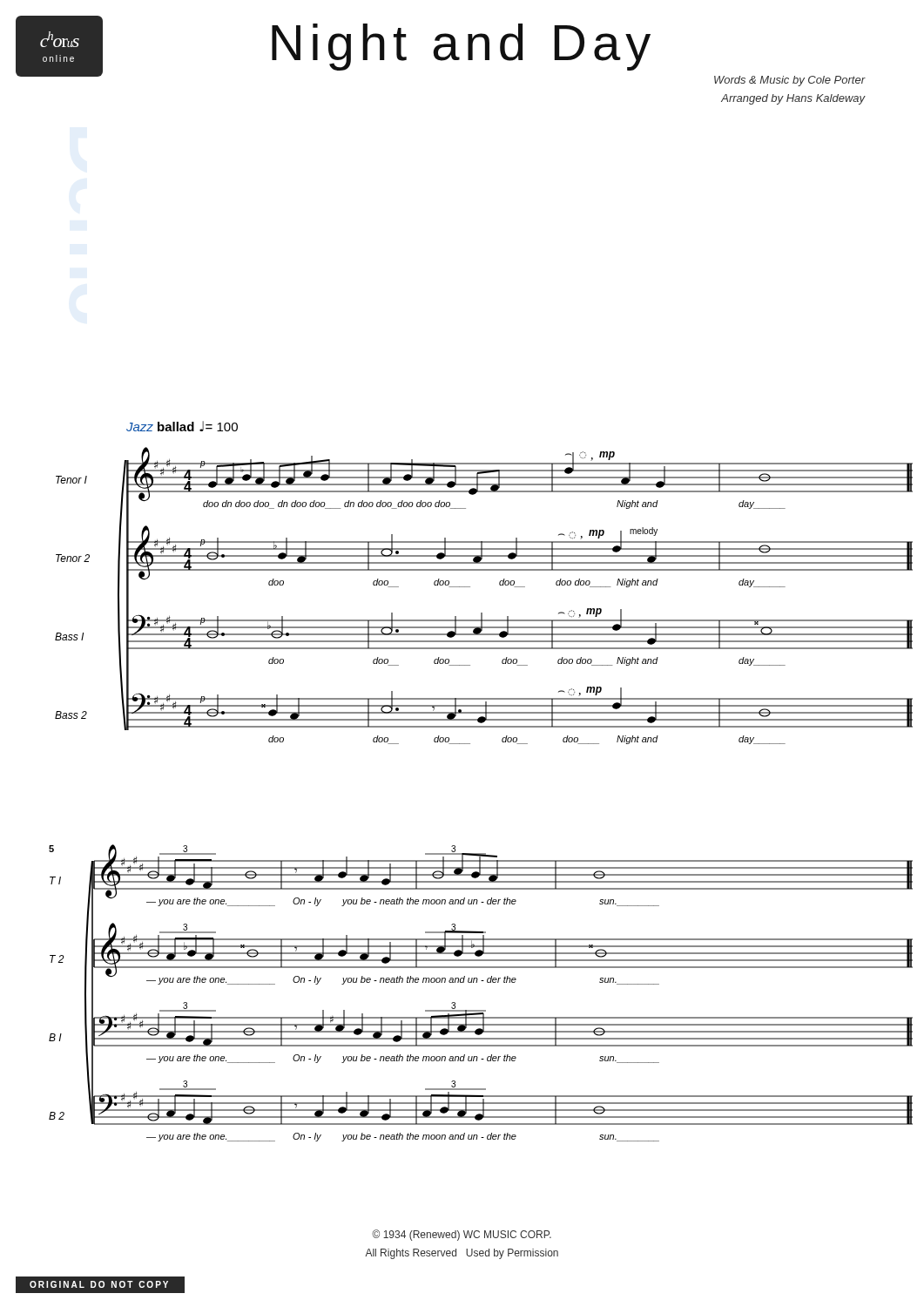Find the element starting "Words & Music by Cole"
The height and width of the screenshot is (1307, 924).
click(x=789, y=89)
